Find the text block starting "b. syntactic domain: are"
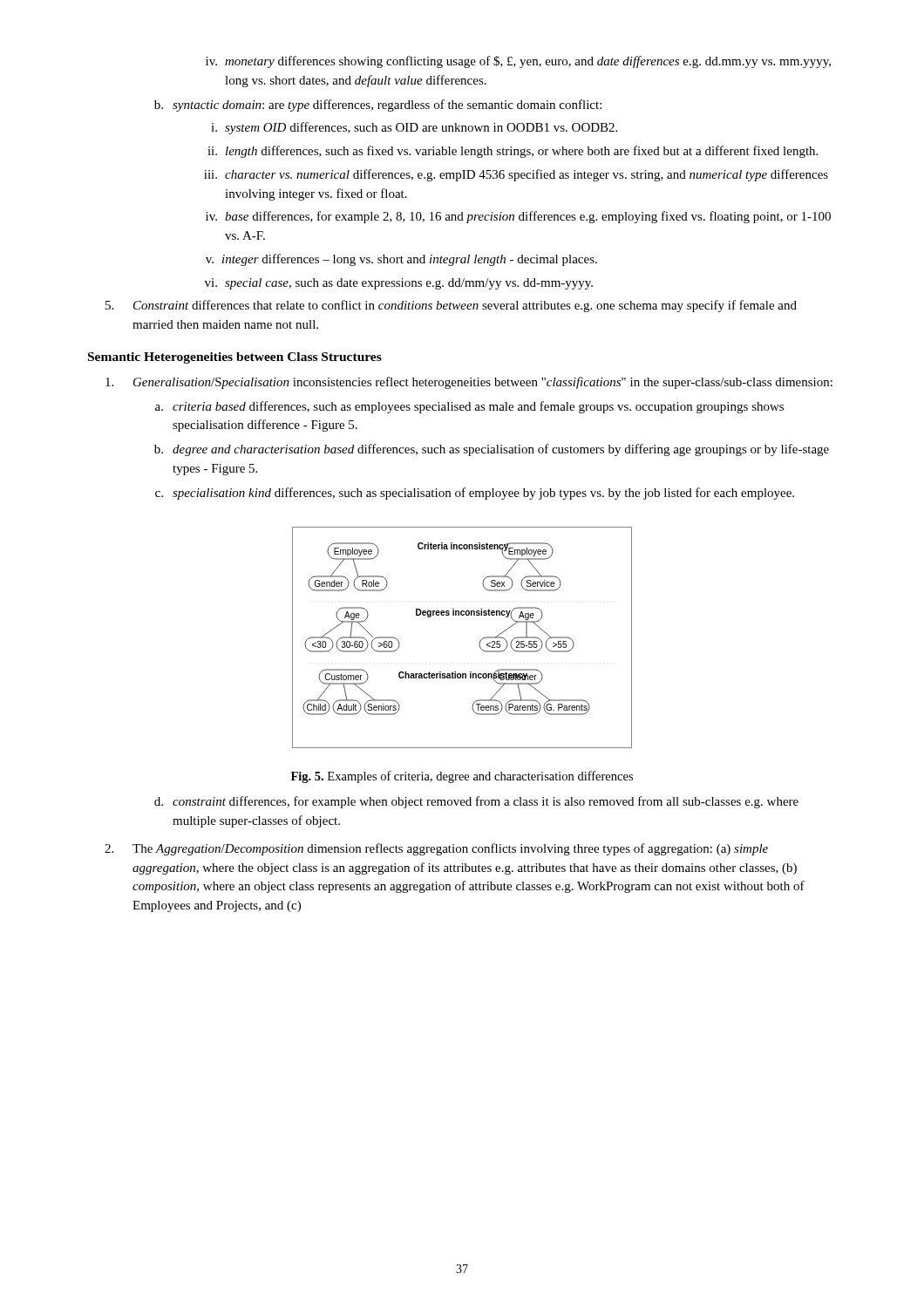 pos(488,105)
